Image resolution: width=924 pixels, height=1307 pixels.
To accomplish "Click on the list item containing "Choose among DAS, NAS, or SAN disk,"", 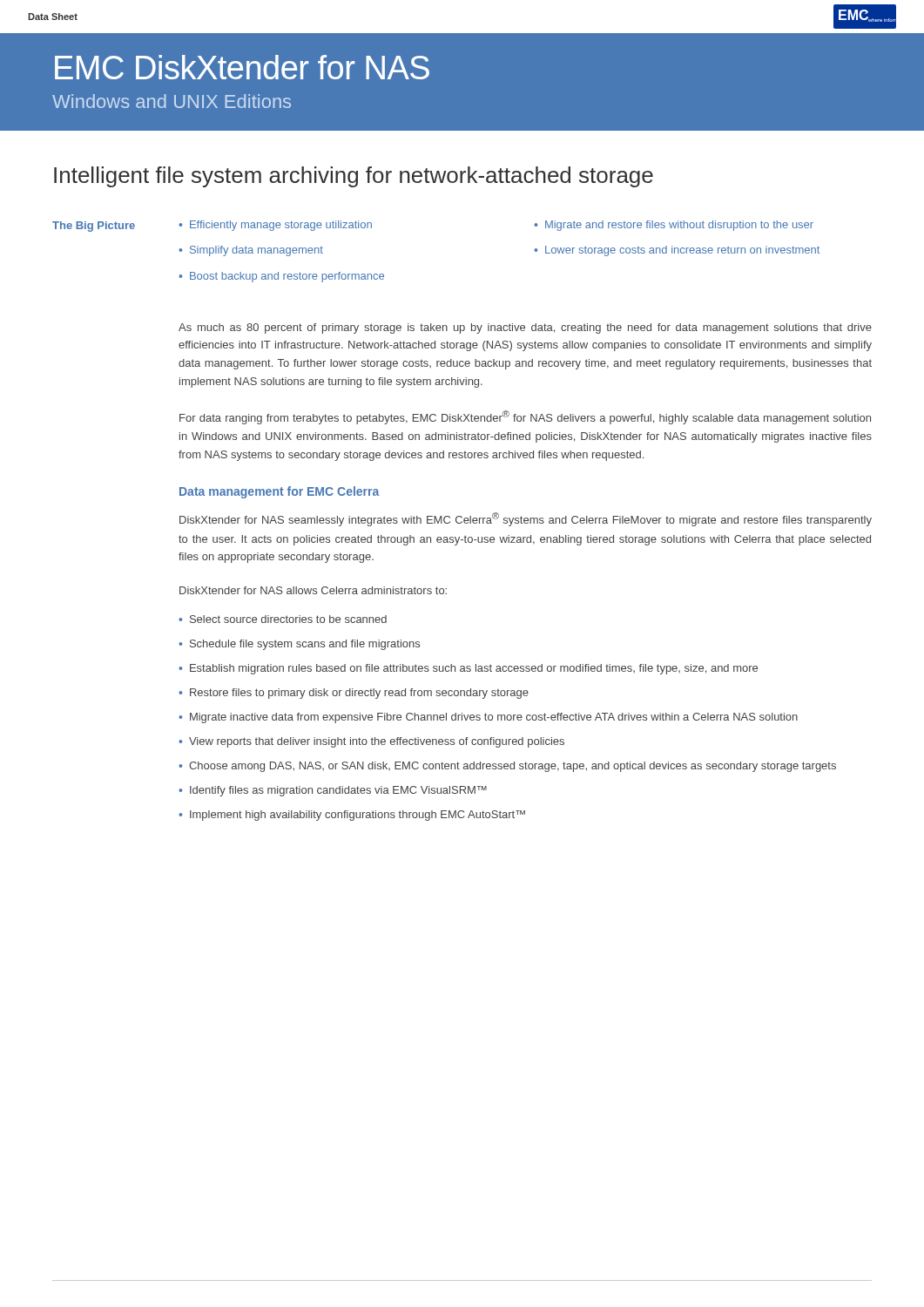I will click(530, 766).
